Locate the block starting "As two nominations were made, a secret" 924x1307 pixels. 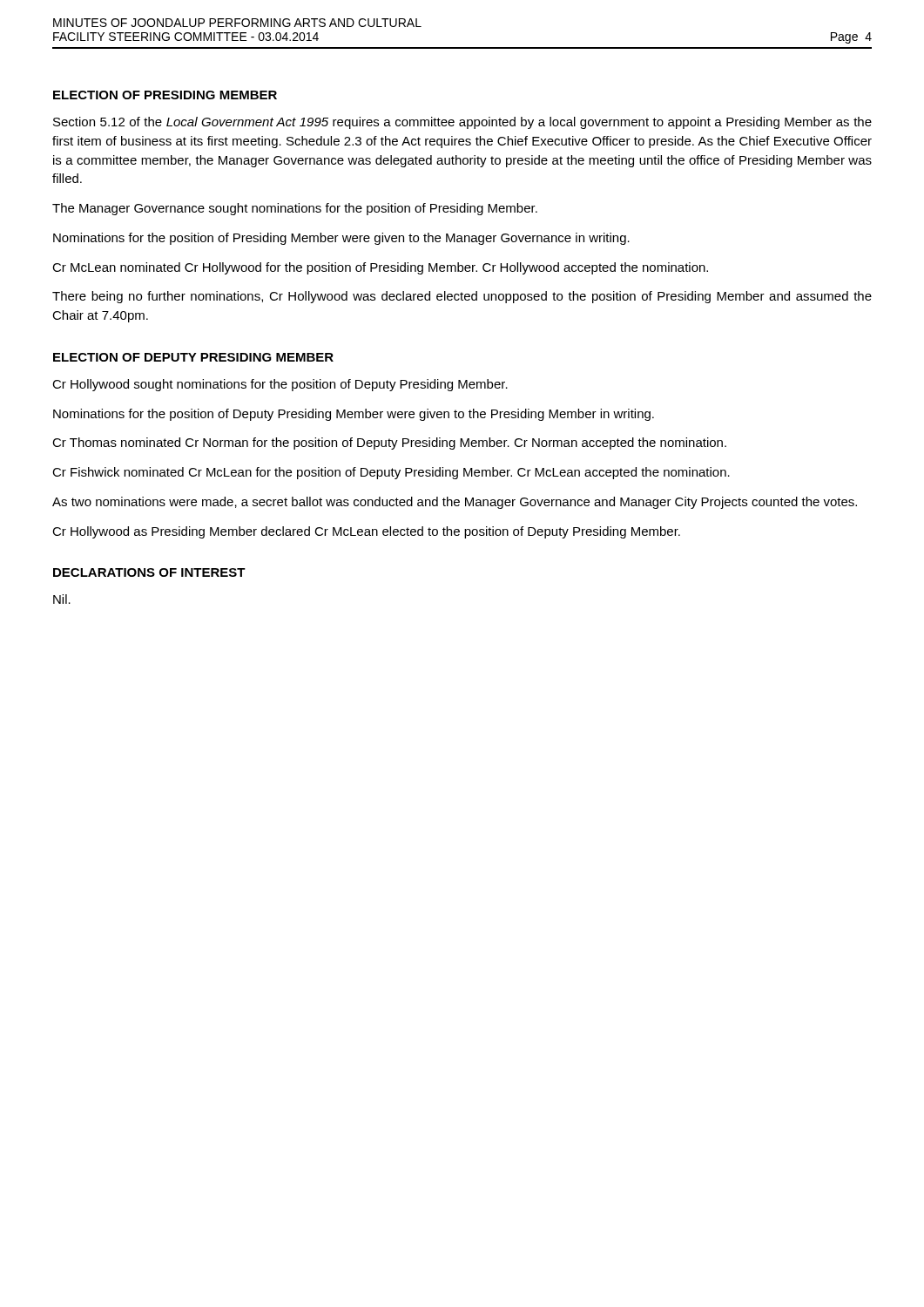coord(455,501)
